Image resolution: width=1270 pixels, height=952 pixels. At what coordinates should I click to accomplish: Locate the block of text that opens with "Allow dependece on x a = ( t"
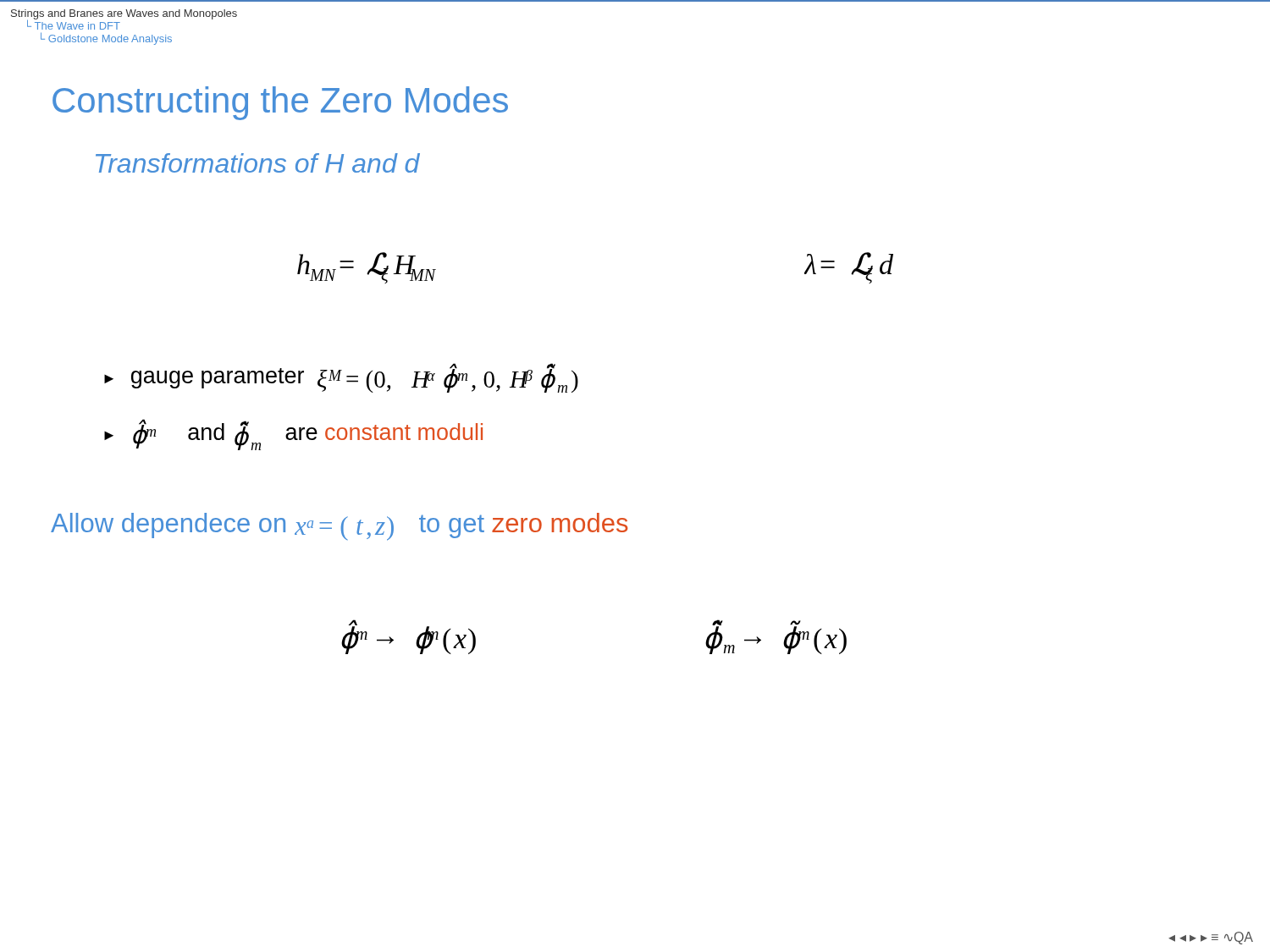click(340, 526)
